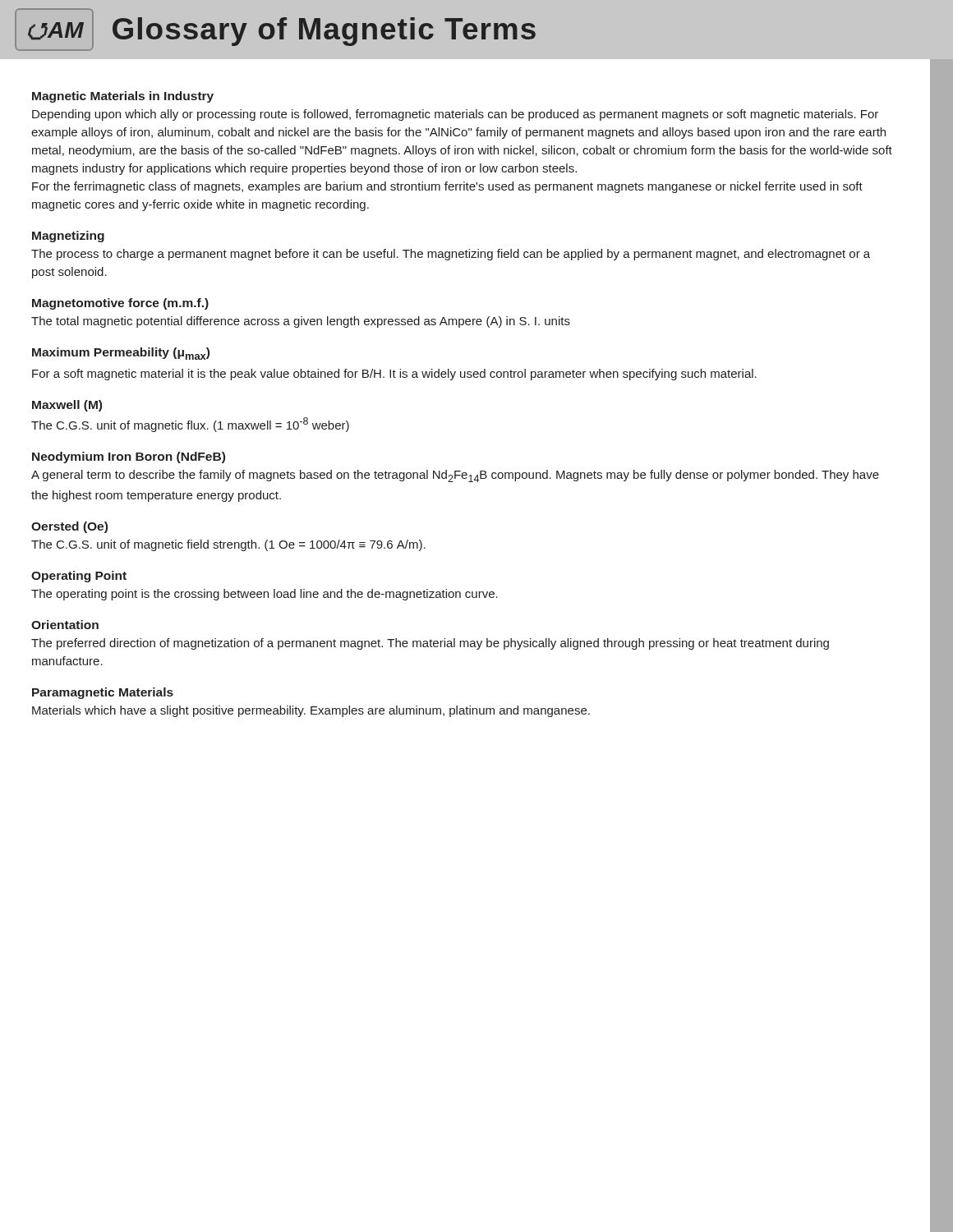The height and width of the screenshot is (1232, 953).
Task: Click on the text block starting "Materials which have a slight positive"
Action: click(x=311, y=710)
